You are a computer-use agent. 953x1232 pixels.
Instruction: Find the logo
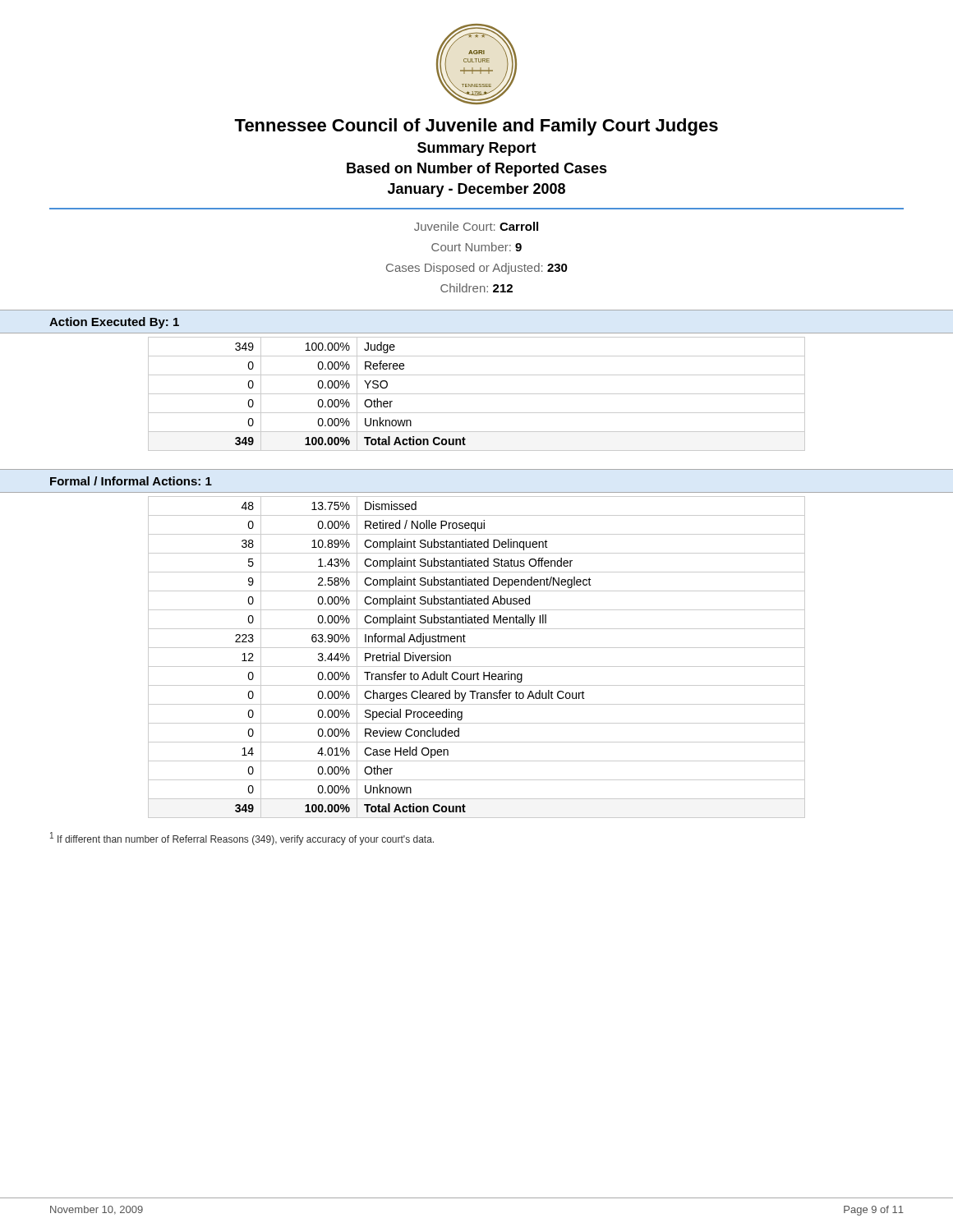pos(476,54)
